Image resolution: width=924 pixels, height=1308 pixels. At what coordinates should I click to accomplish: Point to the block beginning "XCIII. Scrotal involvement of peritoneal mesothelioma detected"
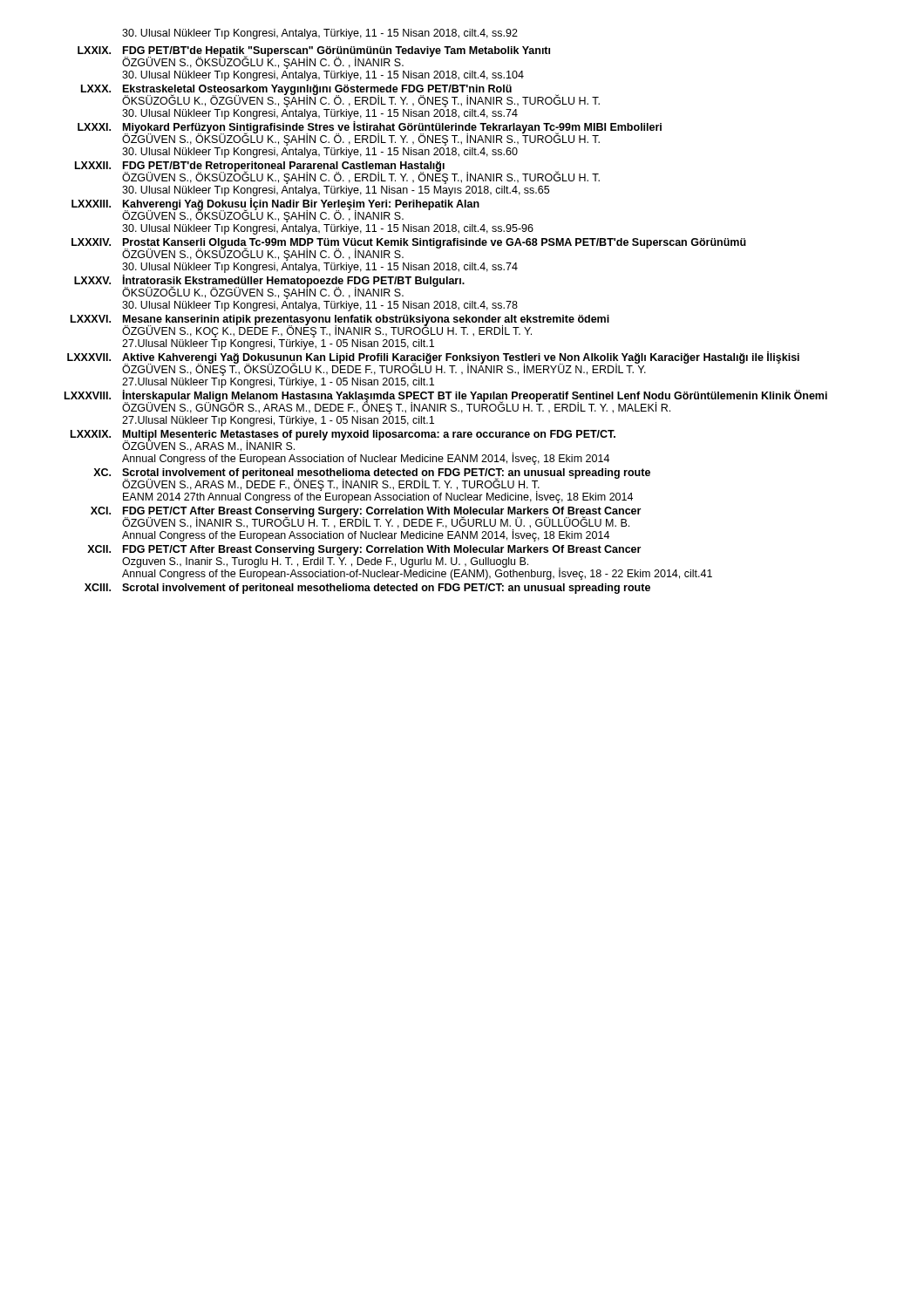tap(462, 588)
